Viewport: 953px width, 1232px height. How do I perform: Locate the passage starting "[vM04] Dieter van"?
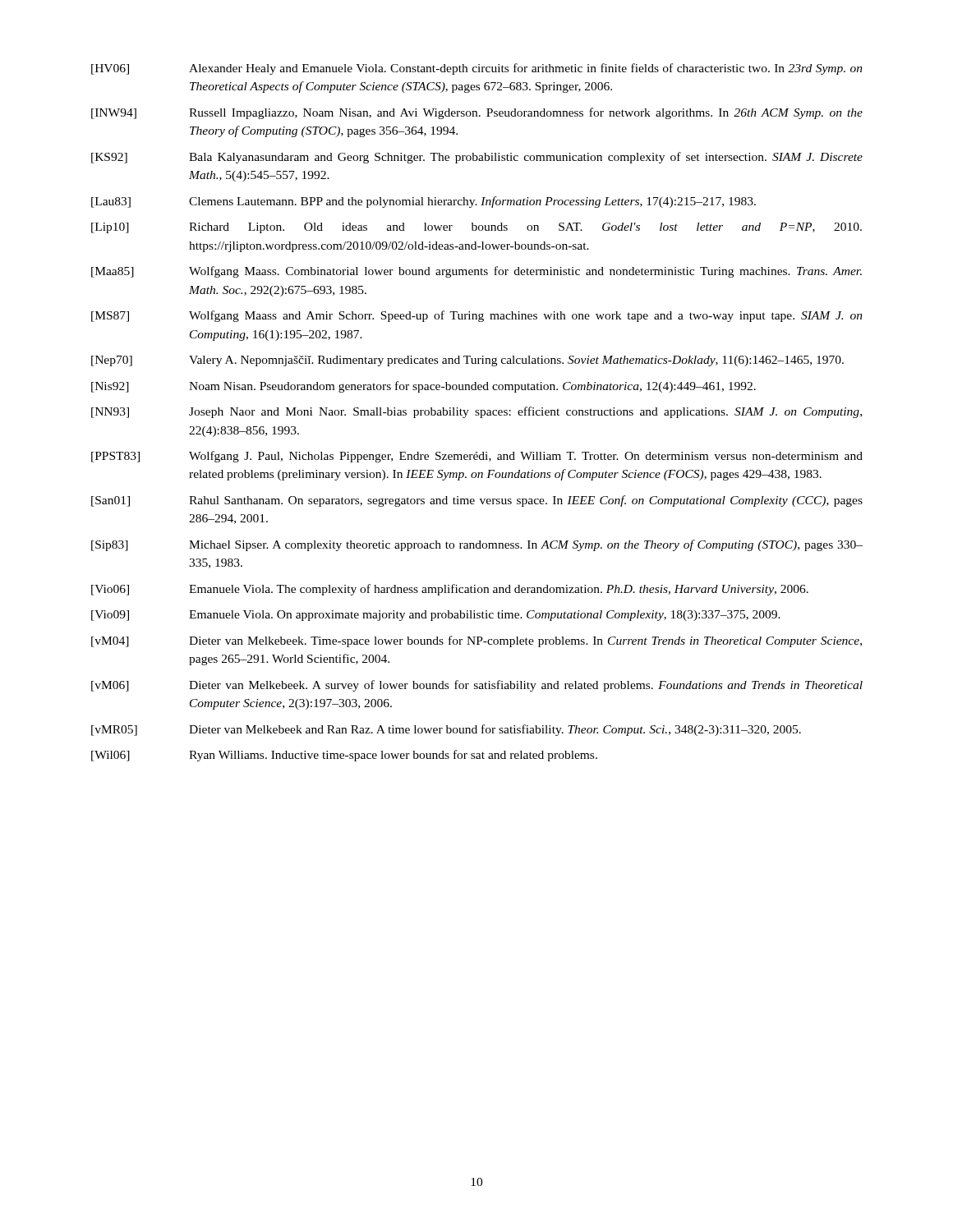click(476, 650)
